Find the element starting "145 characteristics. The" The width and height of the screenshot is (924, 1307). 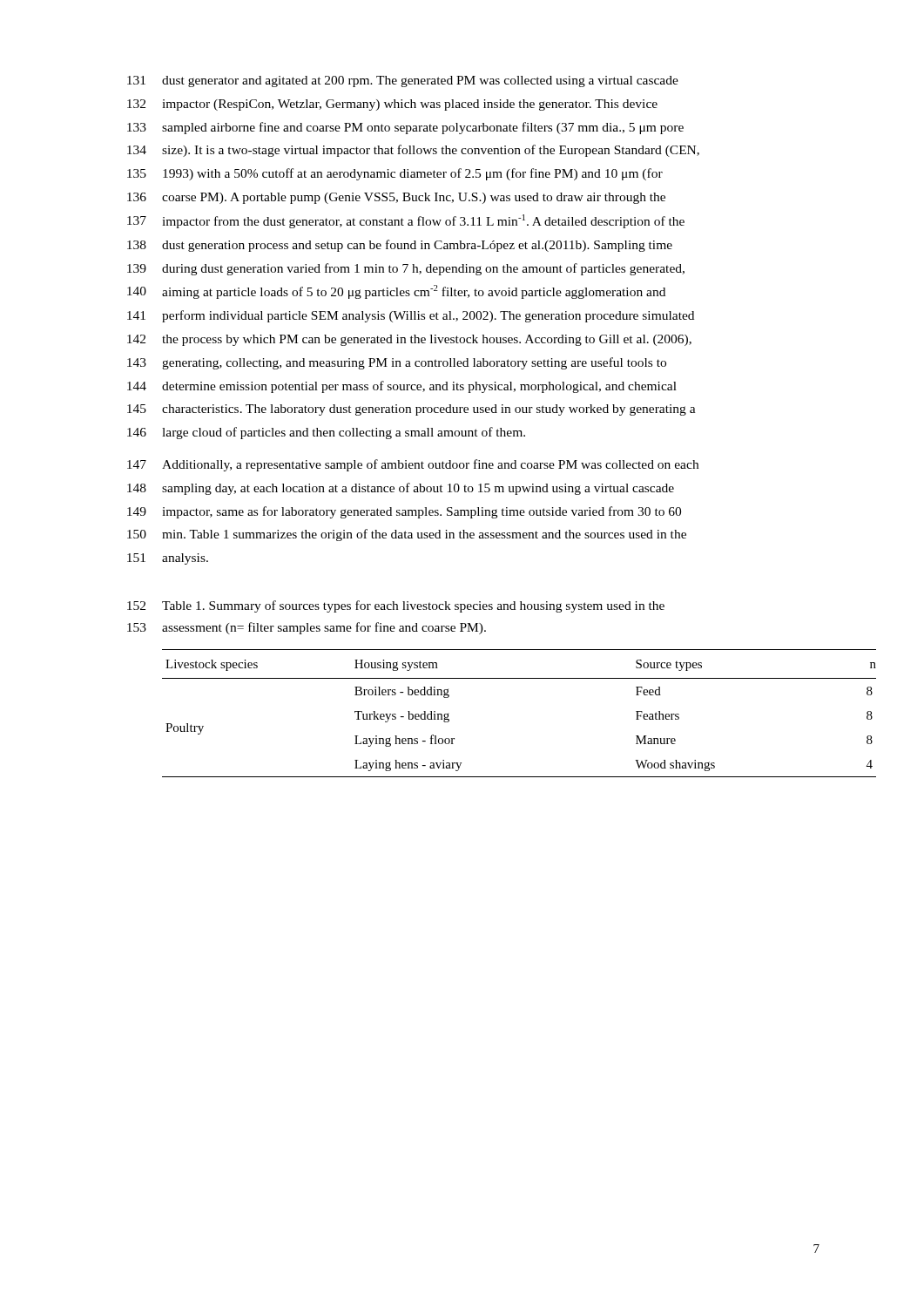coord(462,409)
